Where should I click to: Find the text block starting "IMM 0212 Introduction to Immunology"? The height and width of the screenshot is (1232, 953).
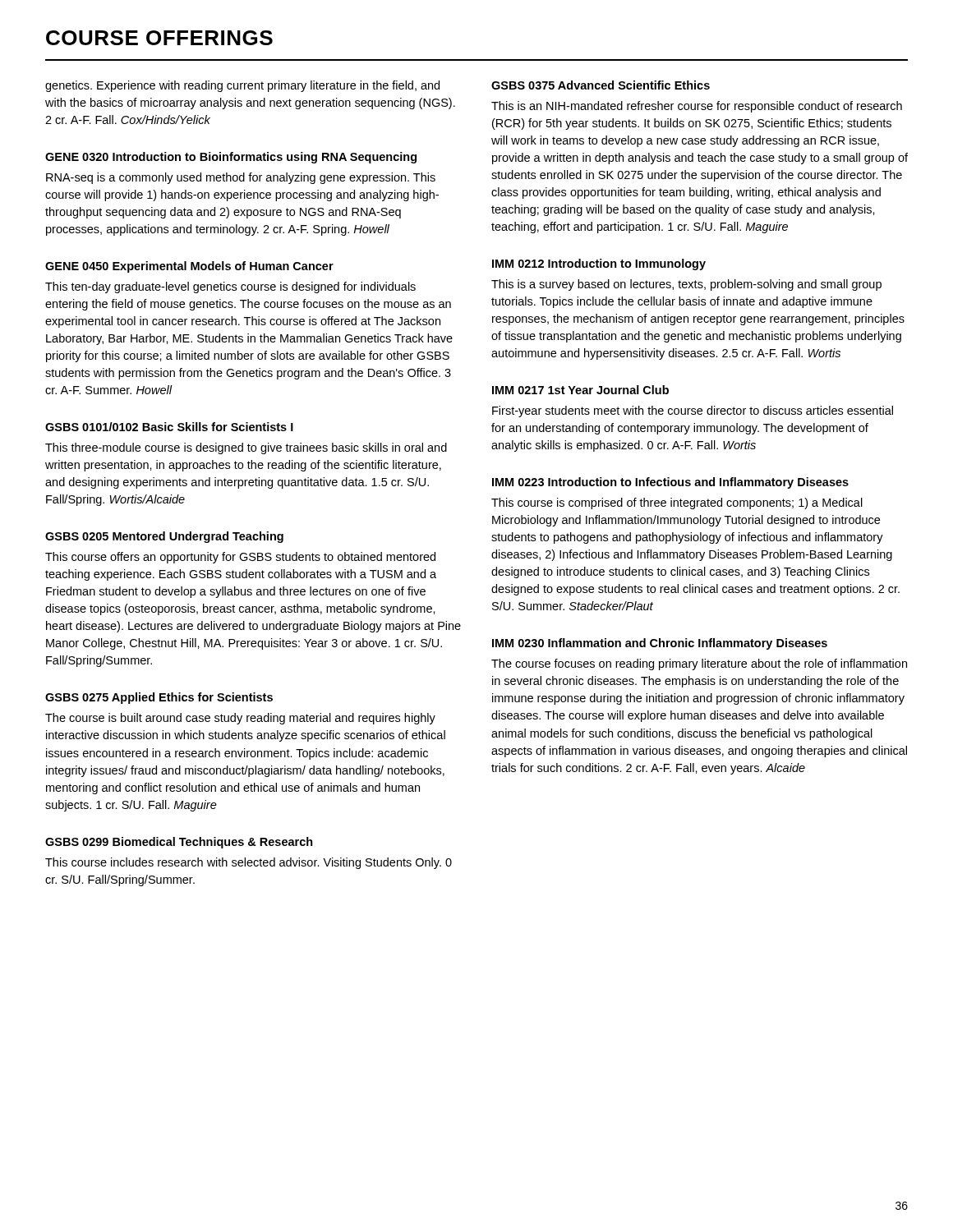coord(700,309)
